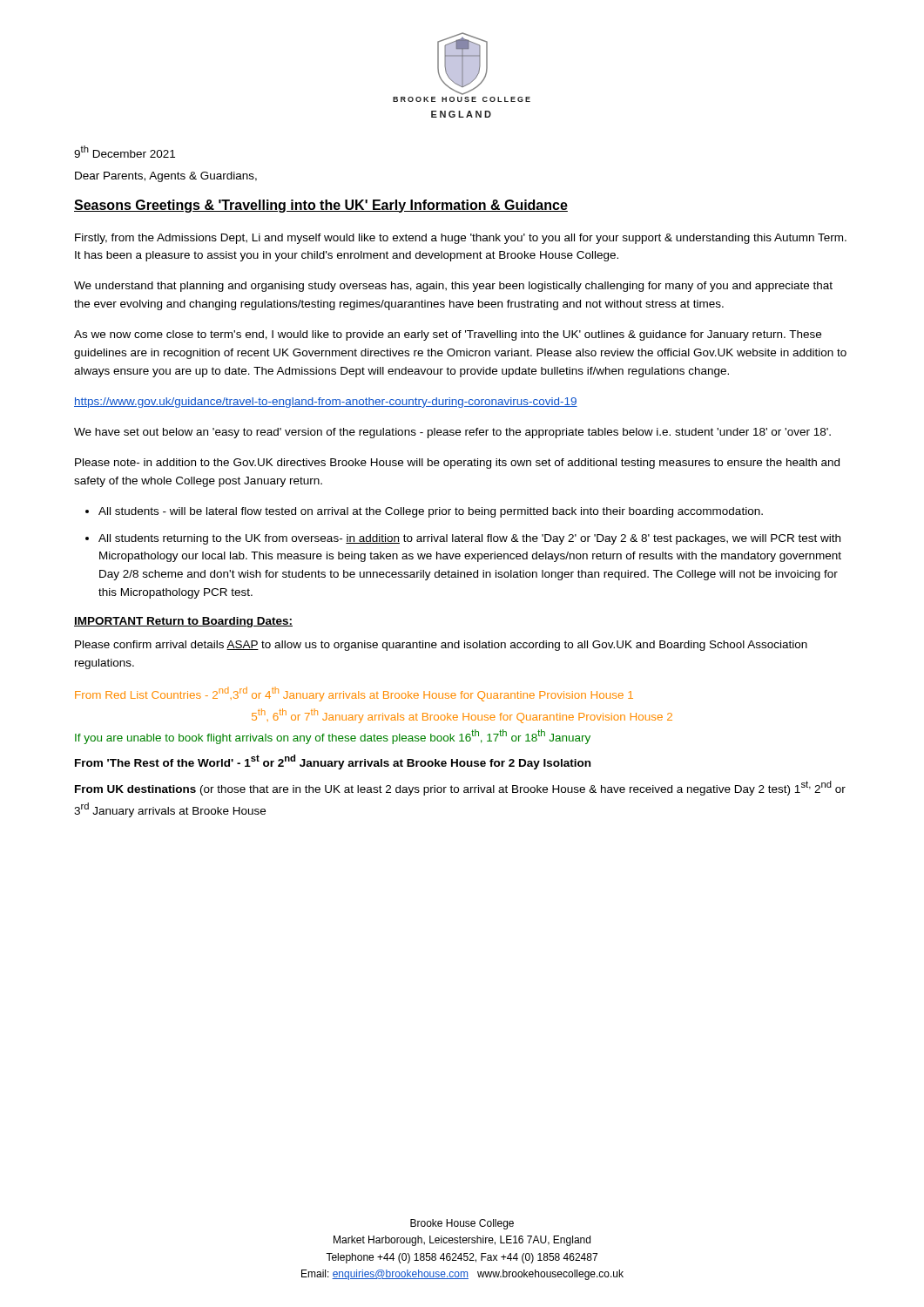This screenshot has height=1307, width=924.
Task: Locate the region starting "If you are unable"
Action: [332, 736]
